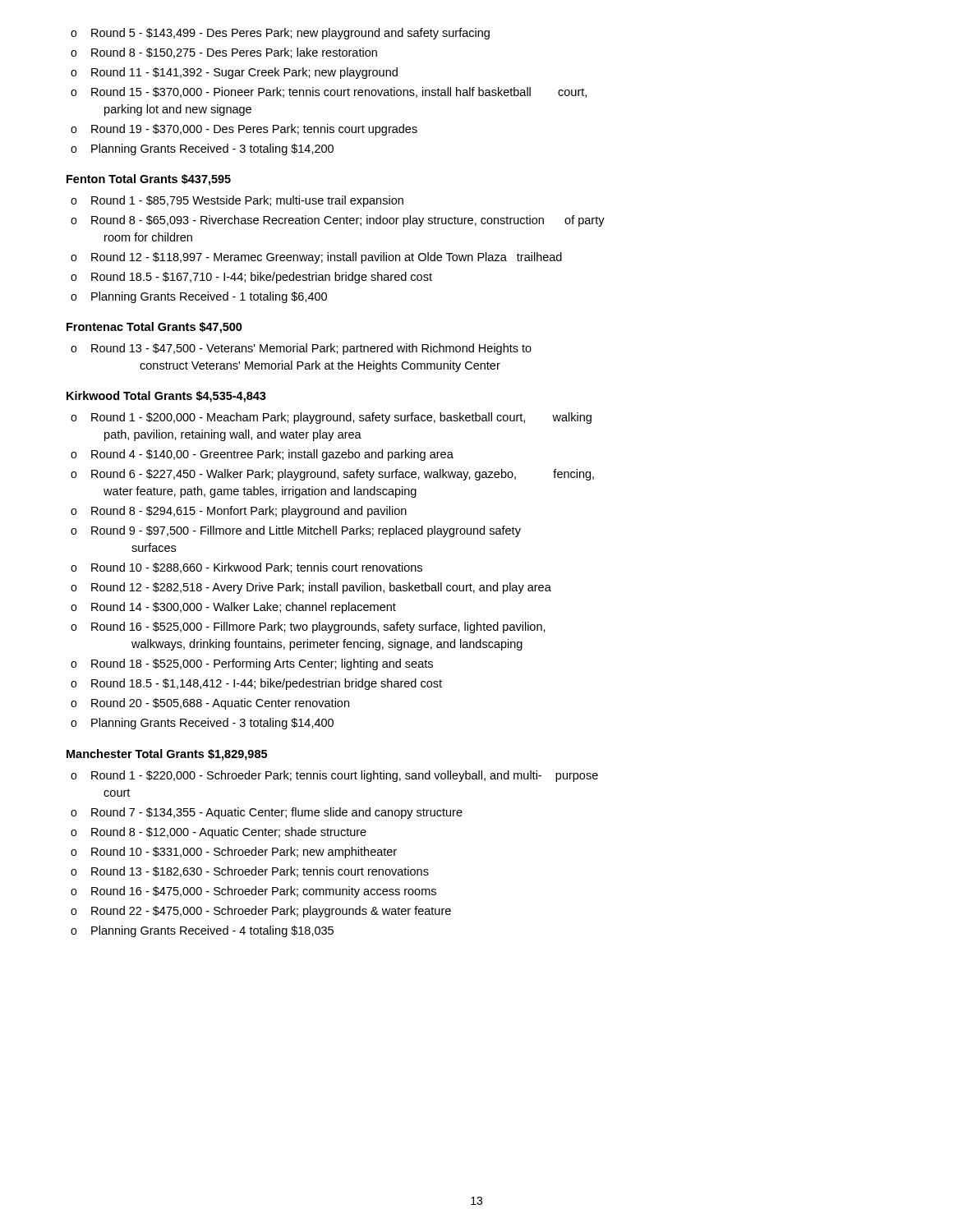Where is the passage that starts "Round 16 - $525,000 - Fillmore Park;"?
This screenshot has height=1232, width=953.
click(318, 636)
